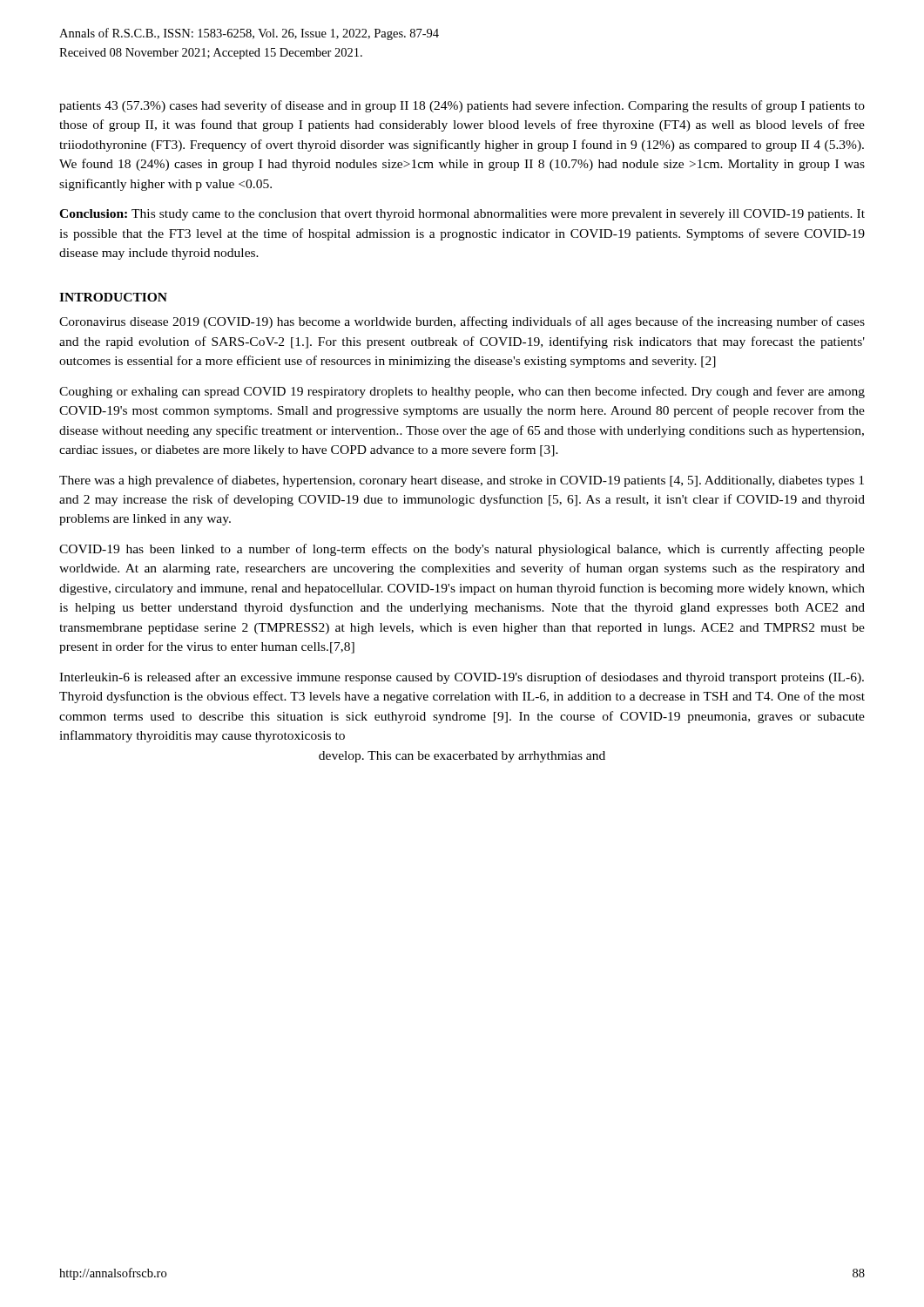Locate the text block starting "Coughing or exhaling can"
Image resolution: width=924 pixels, height=1307 pixels.
point(462,420)
